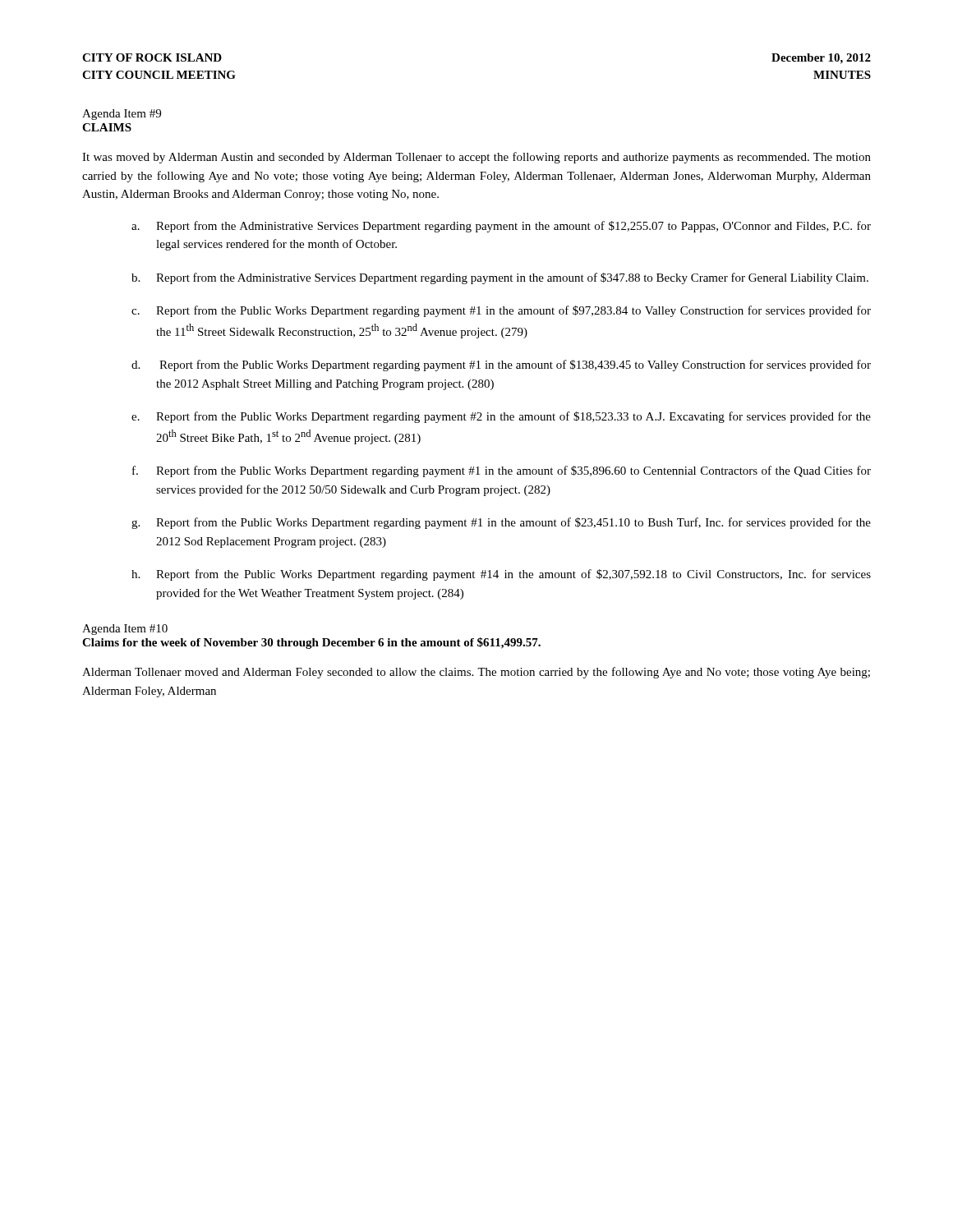
Task: Navigate to the passage starting "Agenda Item #10"
Action: 125,628
